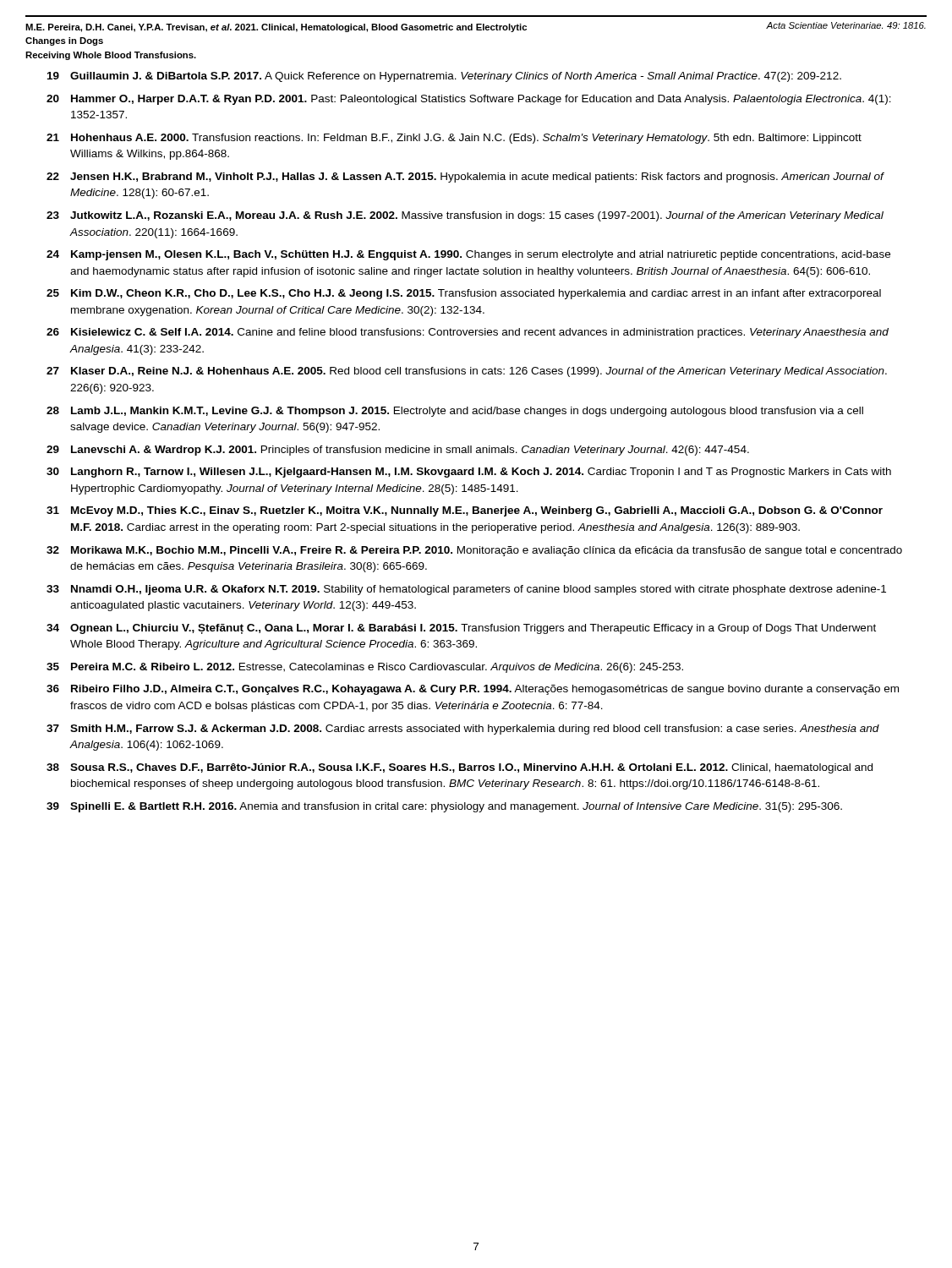Select the list item containing "37 Smith H.M., Farrow S.J. & Ackerman J.D."
Screen dimensions: 1268x952
click(476, 736)
